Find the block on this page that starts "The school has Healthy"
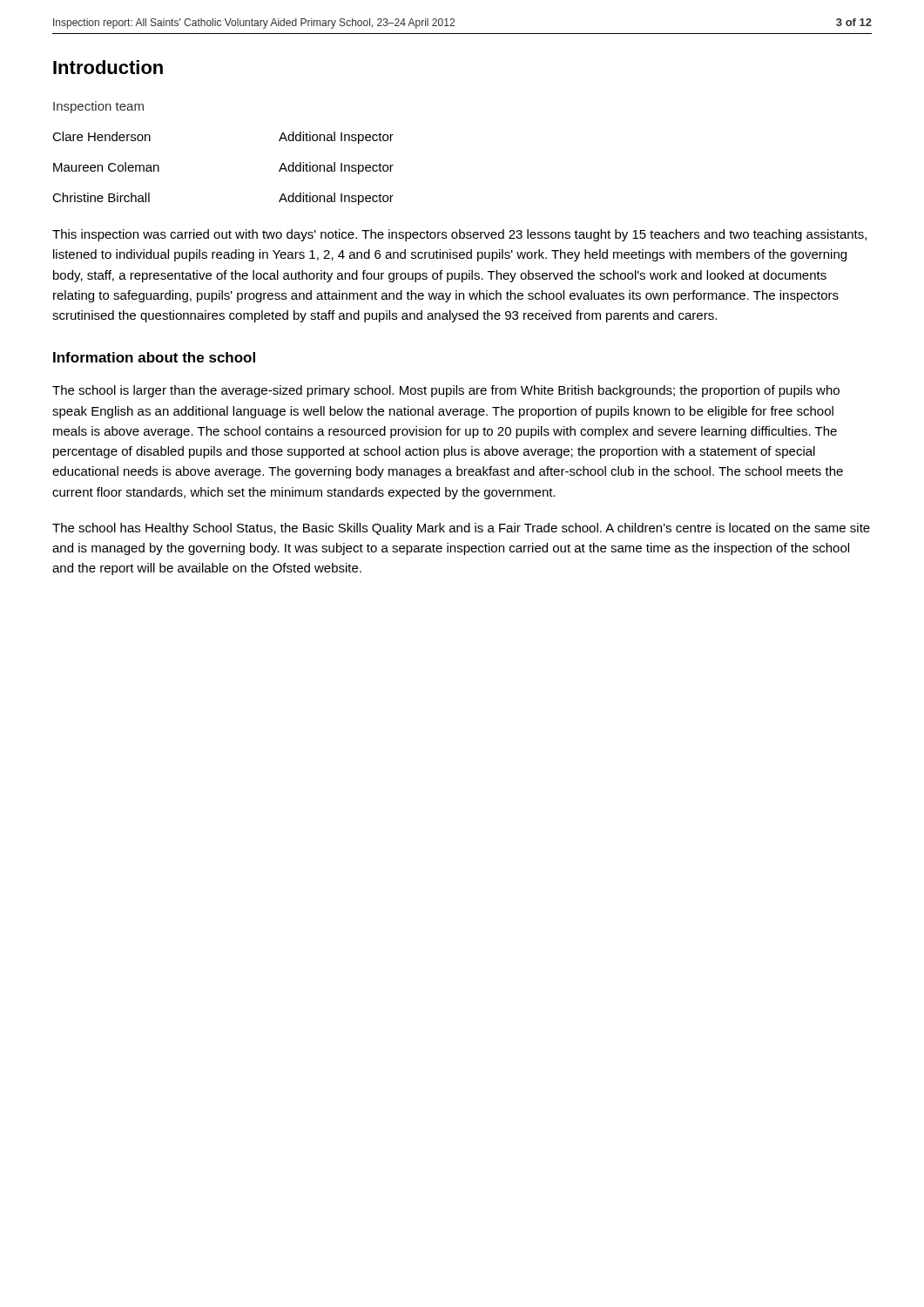The width and height of the screenshot is (924, 1307). point(461,548)
